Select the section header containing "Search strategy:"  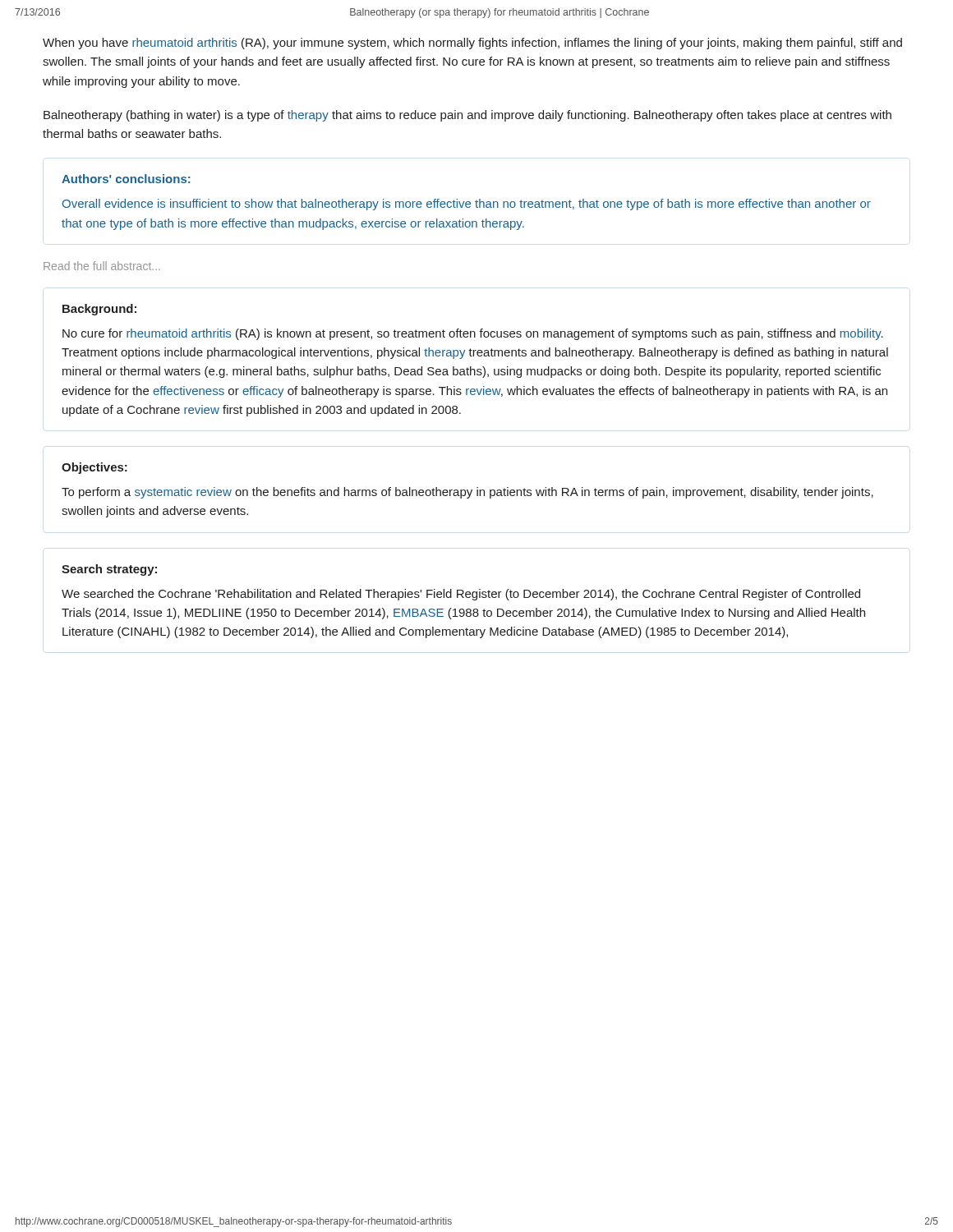(110, 568)
